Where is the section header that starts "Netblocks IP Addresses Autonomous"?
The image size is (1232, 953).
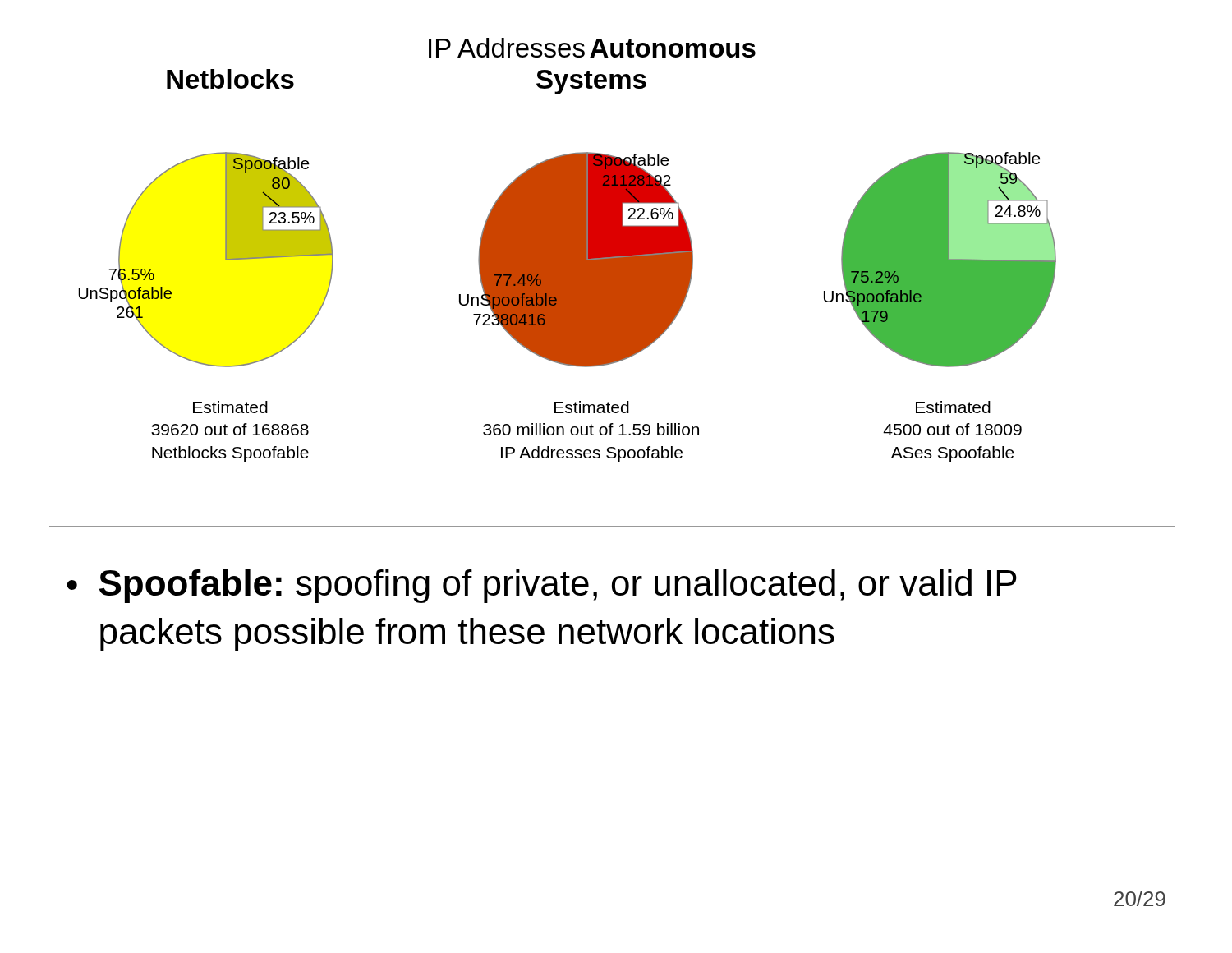(x=592, y=48)
